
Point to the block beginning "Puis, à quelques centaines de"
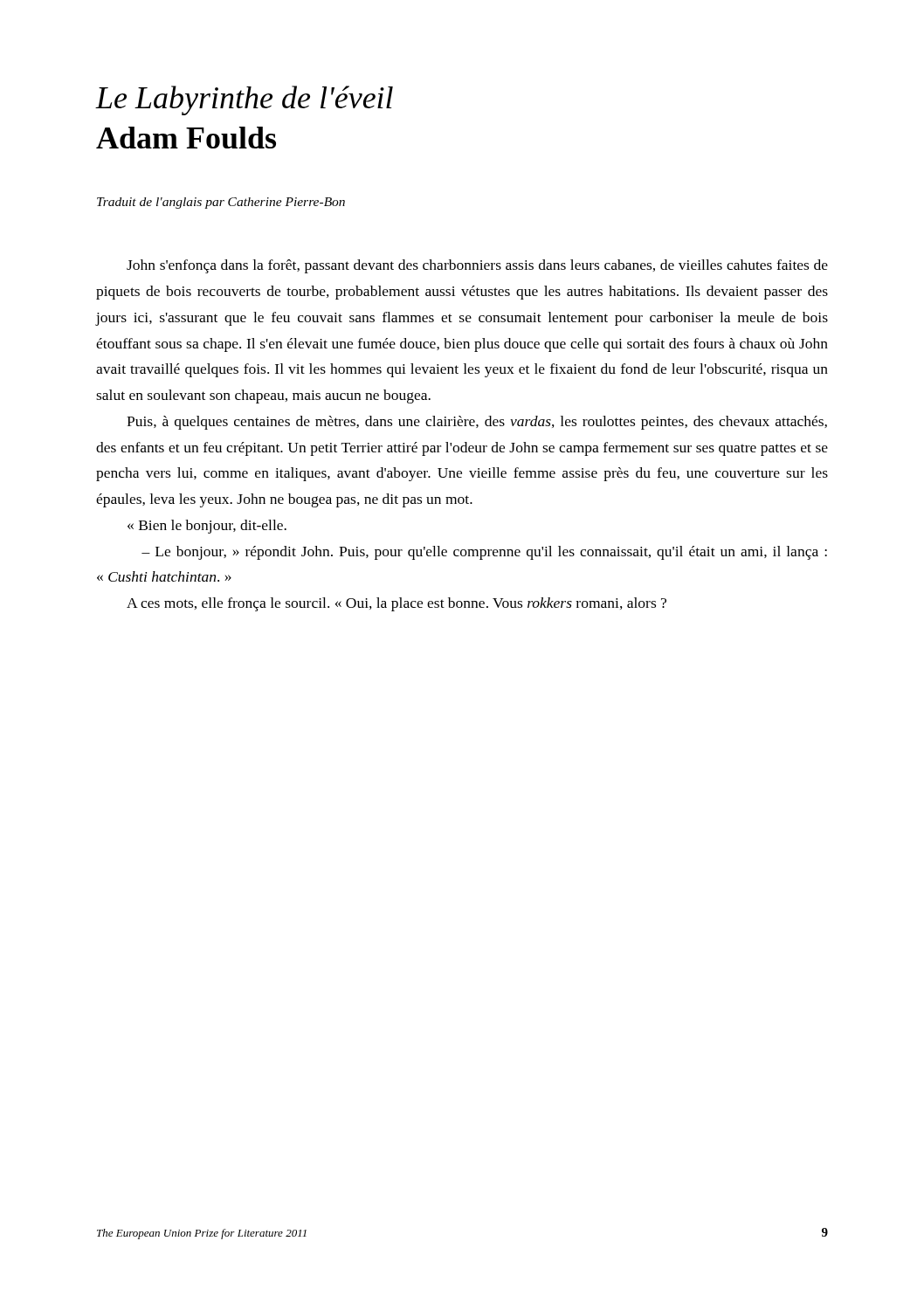pos(462,460)
